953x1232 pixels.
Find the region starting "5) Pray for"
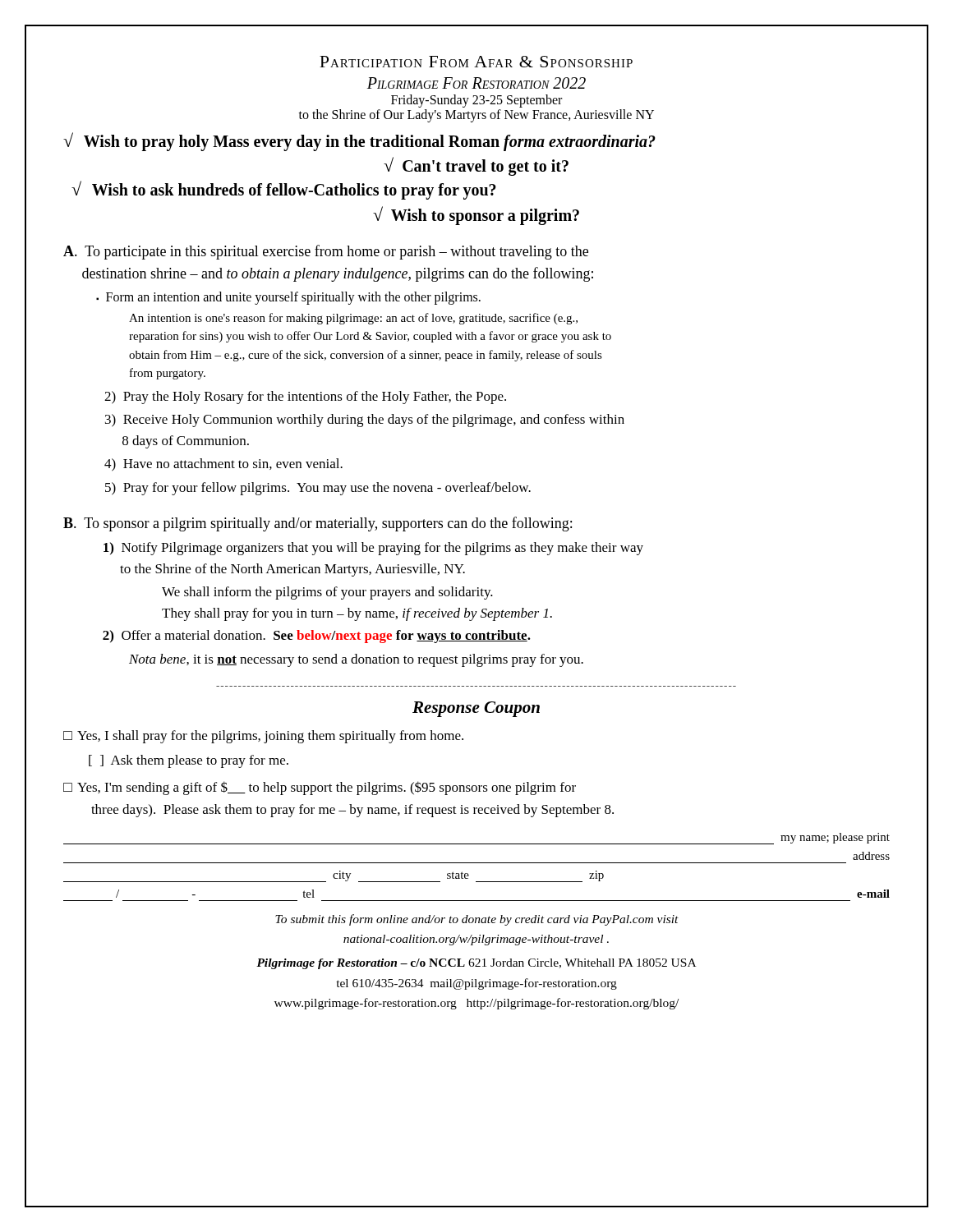pos(318,487)
